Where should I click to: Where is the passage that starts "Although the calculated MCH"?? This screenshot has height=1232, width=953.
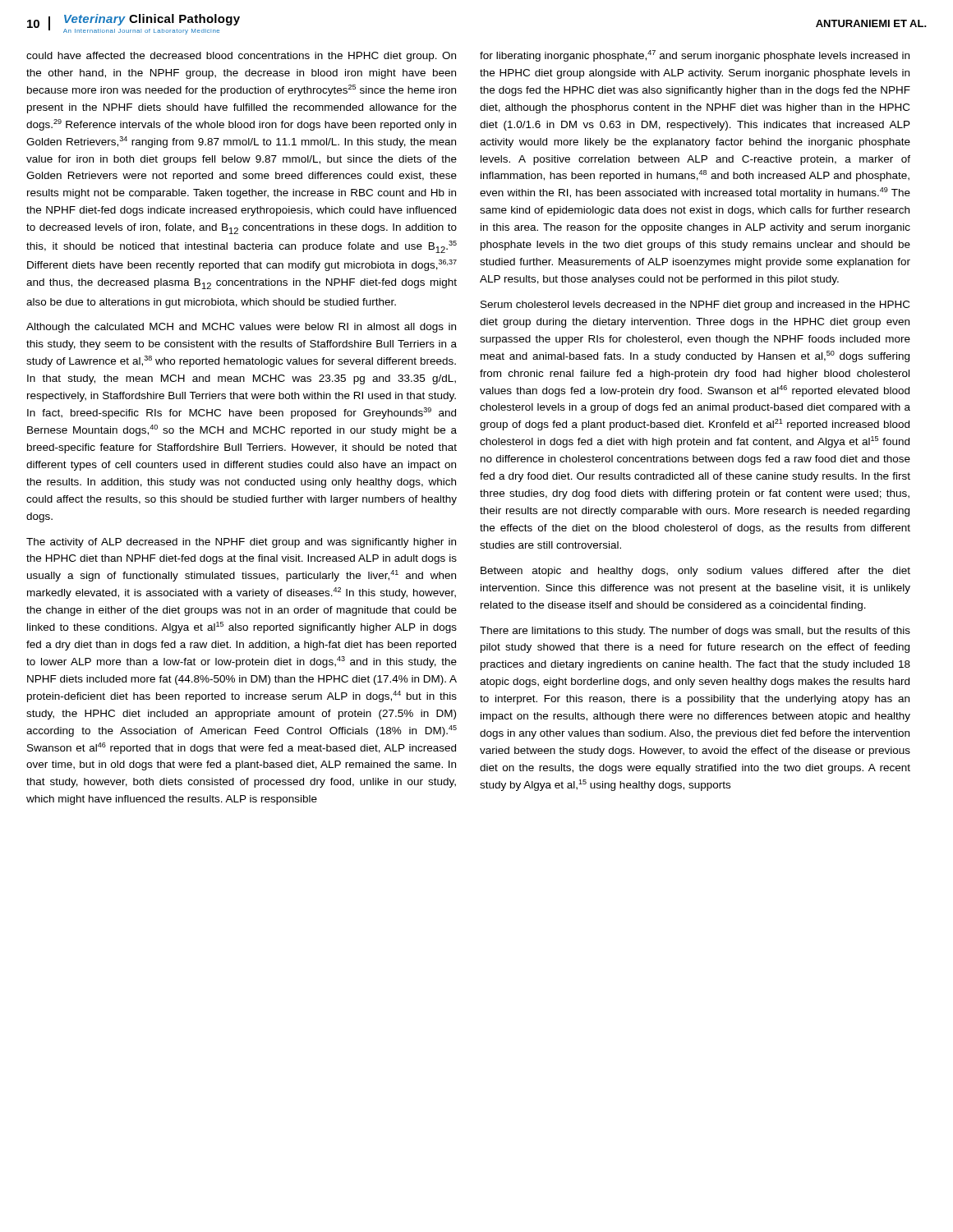point(242,422)
